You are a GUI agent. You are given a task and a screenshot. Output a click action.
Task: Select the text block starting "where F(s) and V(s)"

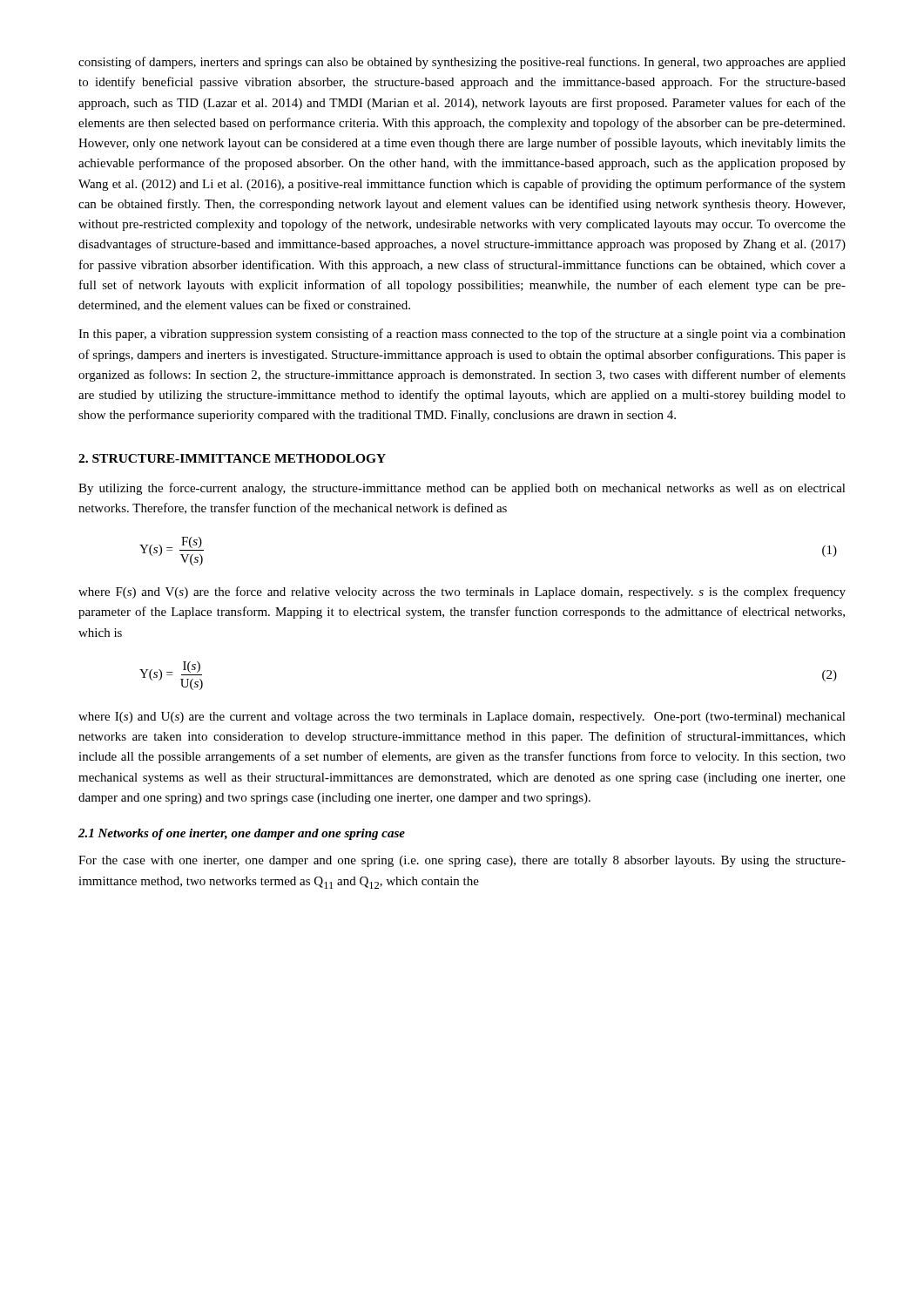[x=462, y=612]
